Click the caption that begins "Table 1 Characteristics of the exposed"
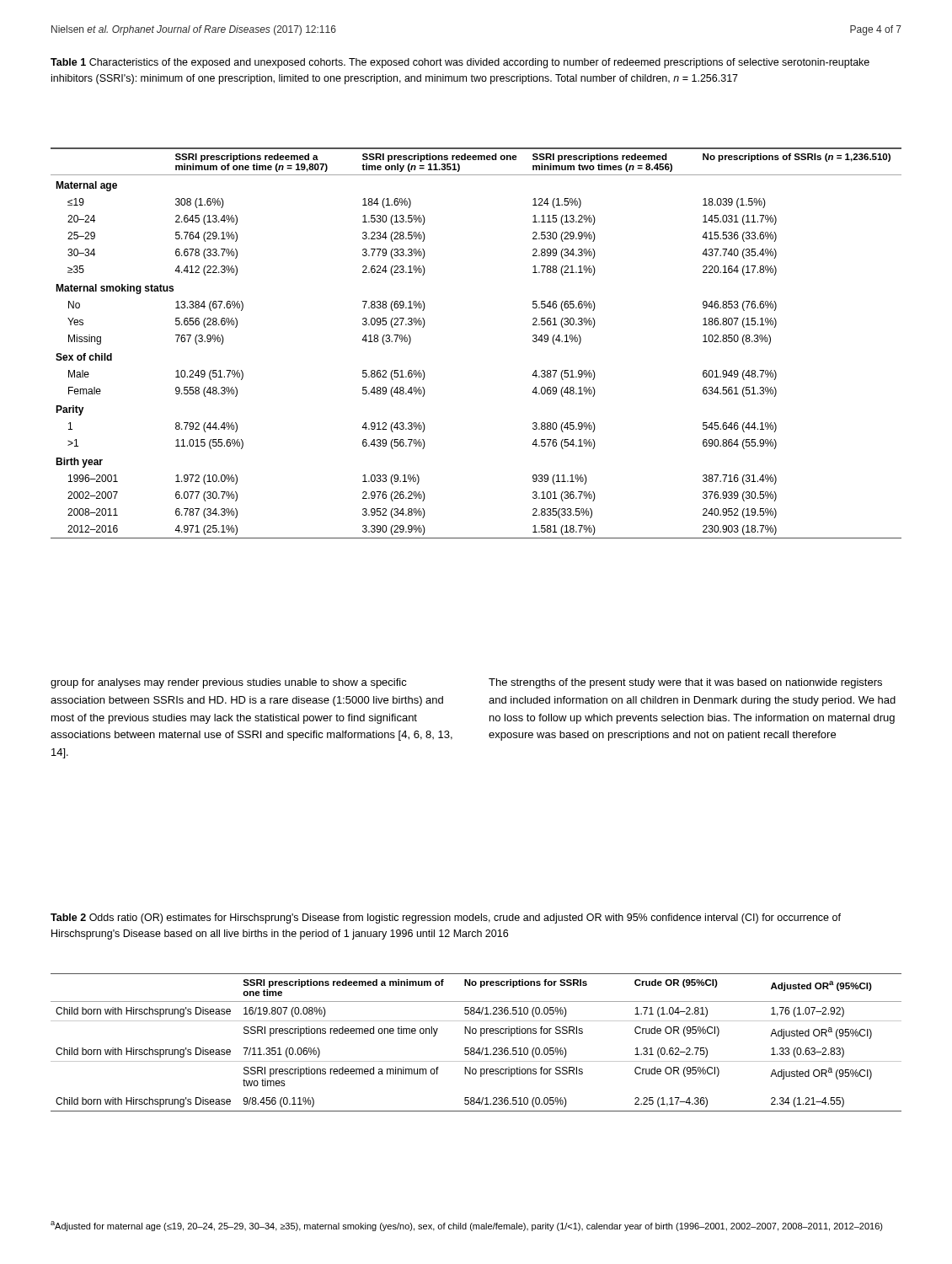 (x=460, y=70)
